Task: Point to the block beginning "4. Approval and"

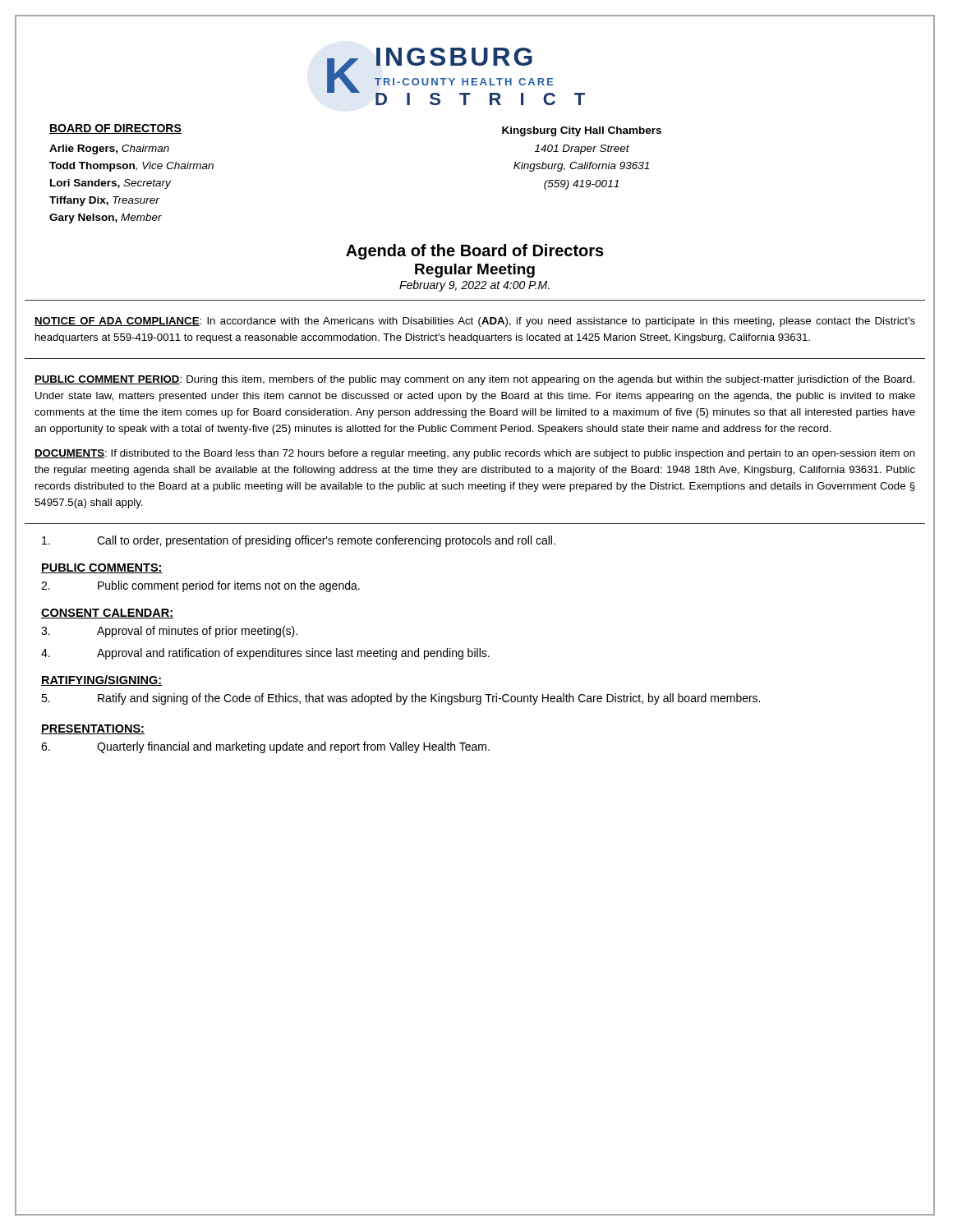Action: point(475,654)
